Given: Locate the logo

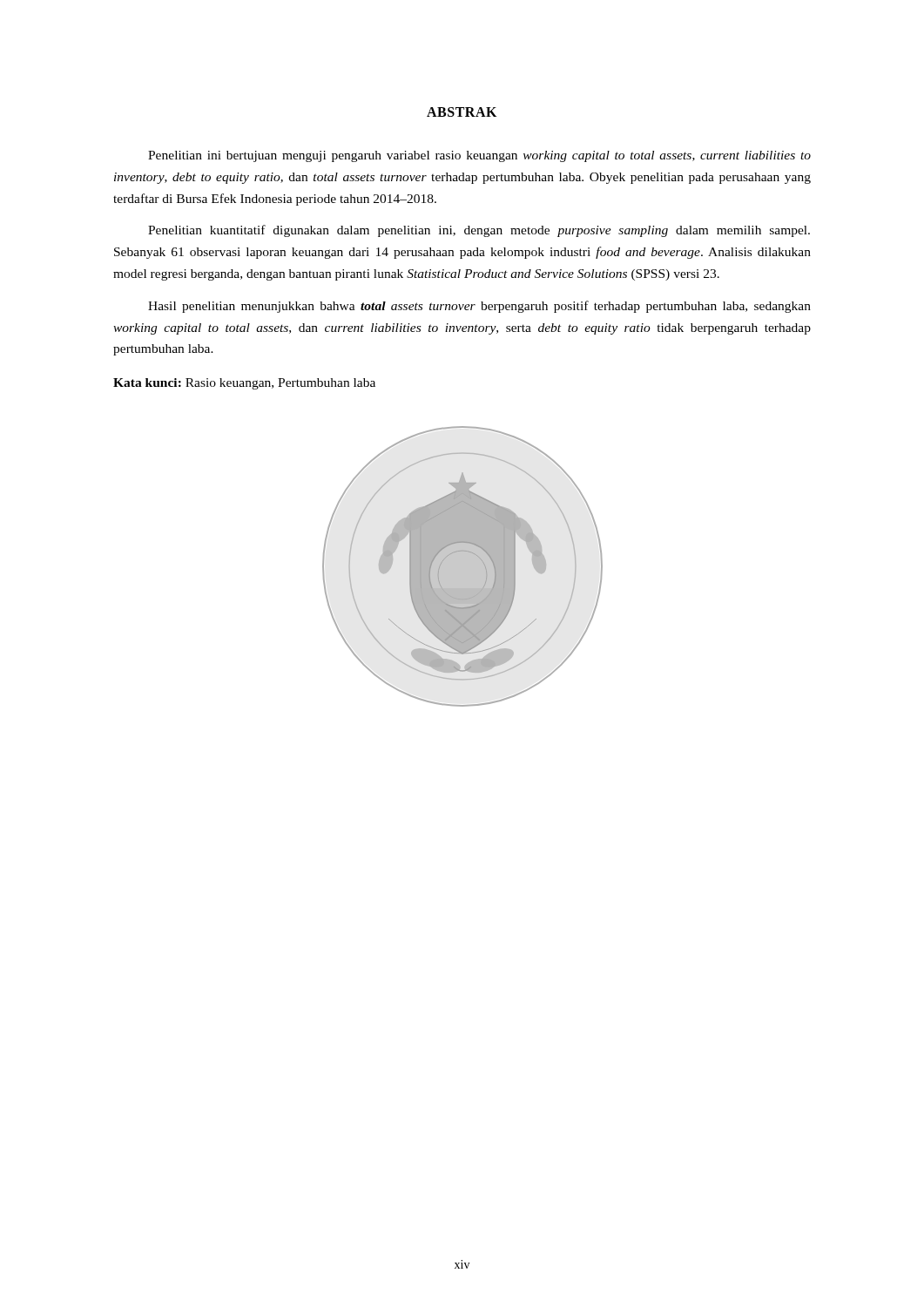Looking at the screenshot, I should [x=462, y=566].
